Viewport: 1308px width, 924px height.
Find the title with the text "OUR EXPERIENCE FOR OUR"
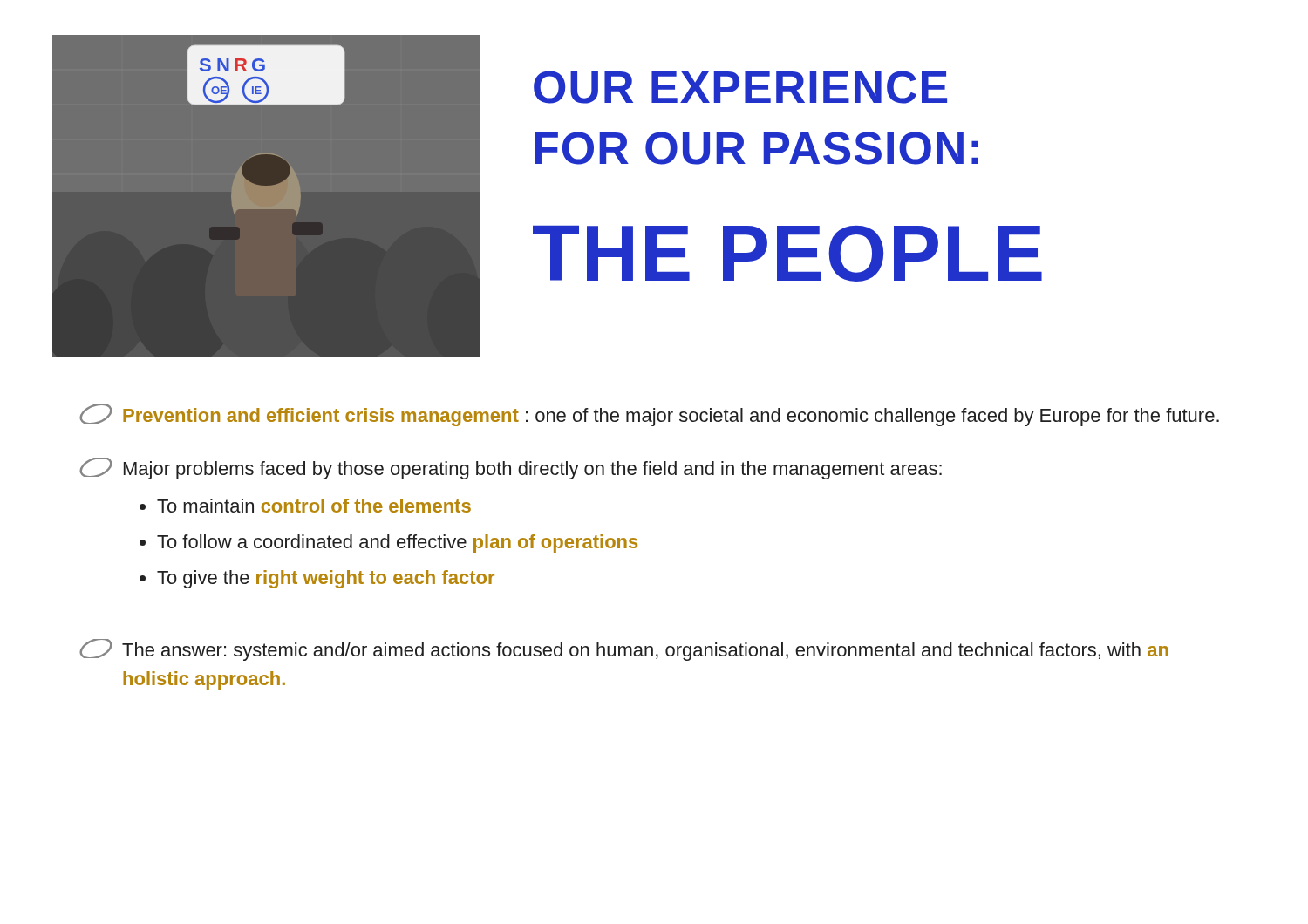(x=894, y=180)
